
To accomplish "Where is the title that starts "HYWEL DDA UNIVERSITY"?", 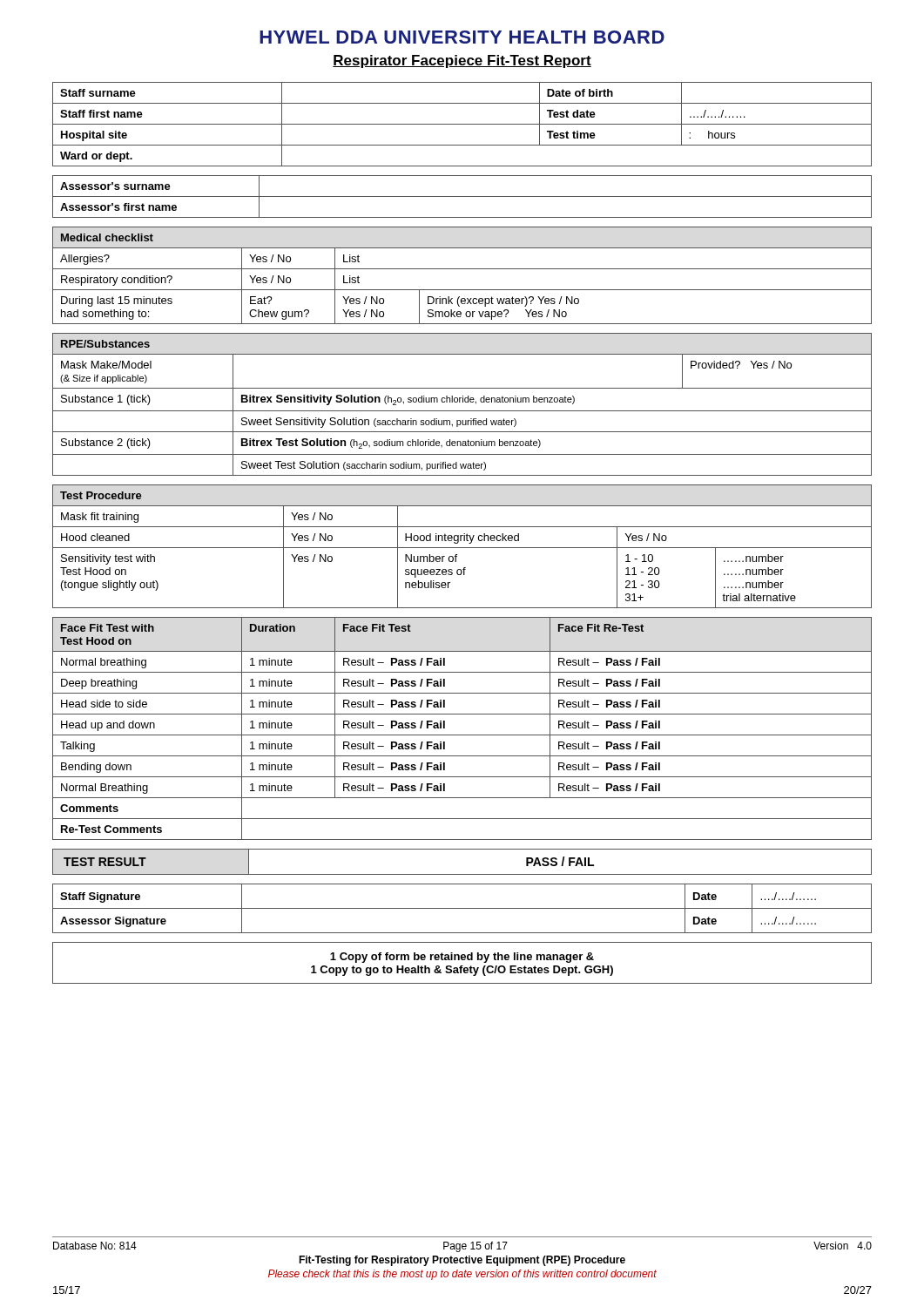I will (462, 37).
